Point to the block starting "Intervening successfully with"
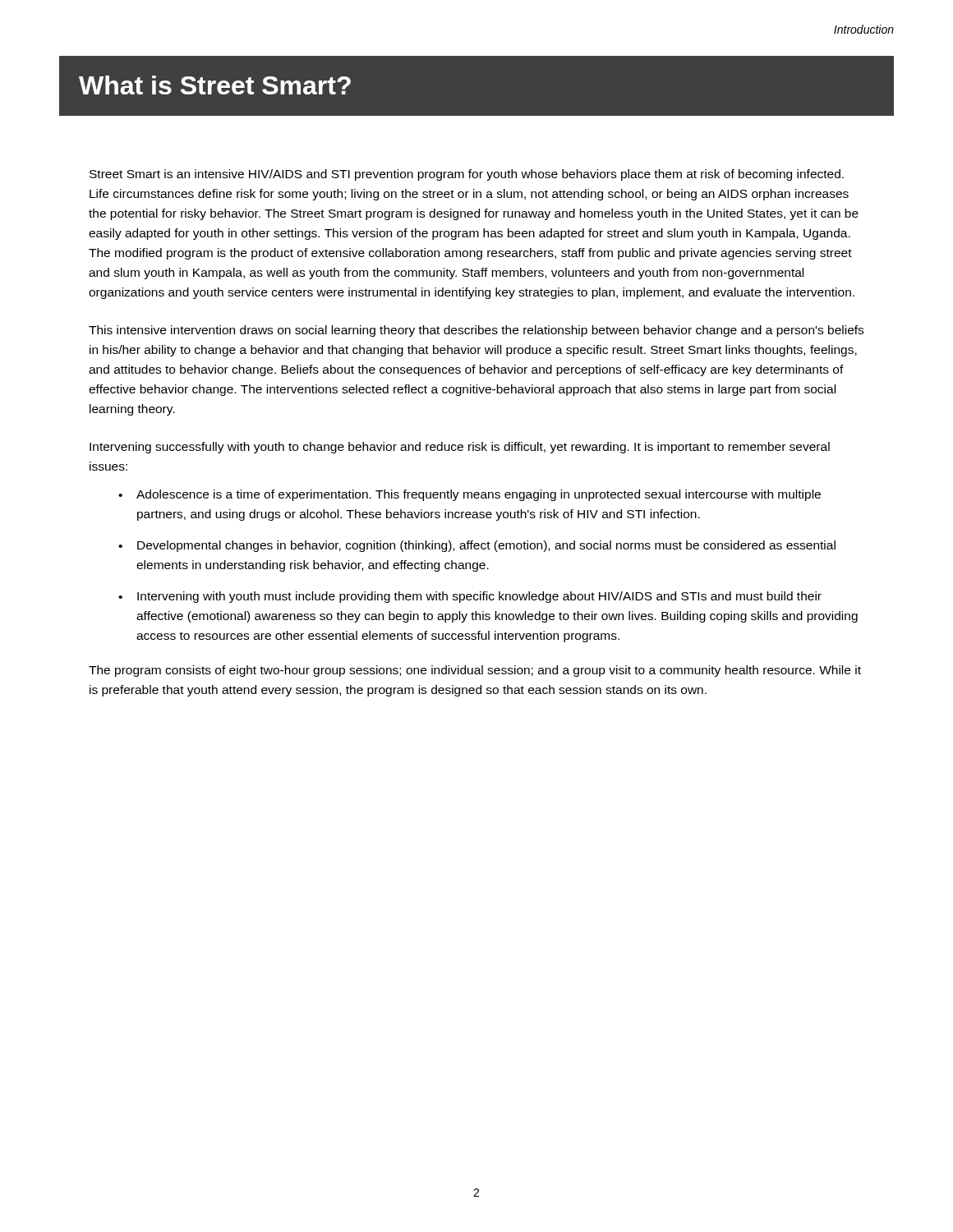The width and height of the screenshot is (953, 1232). 459,456
